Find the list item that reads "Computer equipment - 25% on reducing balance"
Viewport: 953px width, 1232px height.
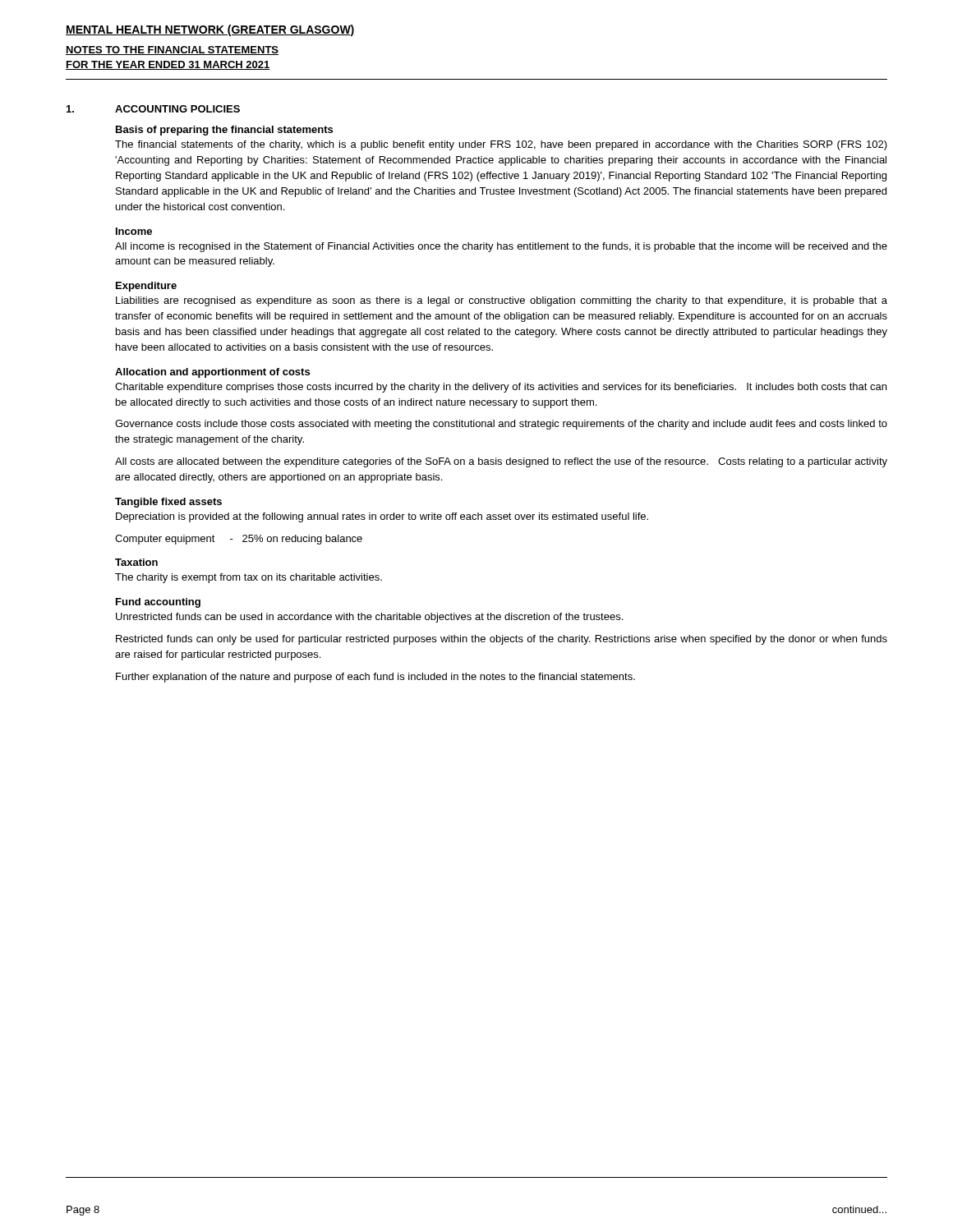tap(239, 540)
